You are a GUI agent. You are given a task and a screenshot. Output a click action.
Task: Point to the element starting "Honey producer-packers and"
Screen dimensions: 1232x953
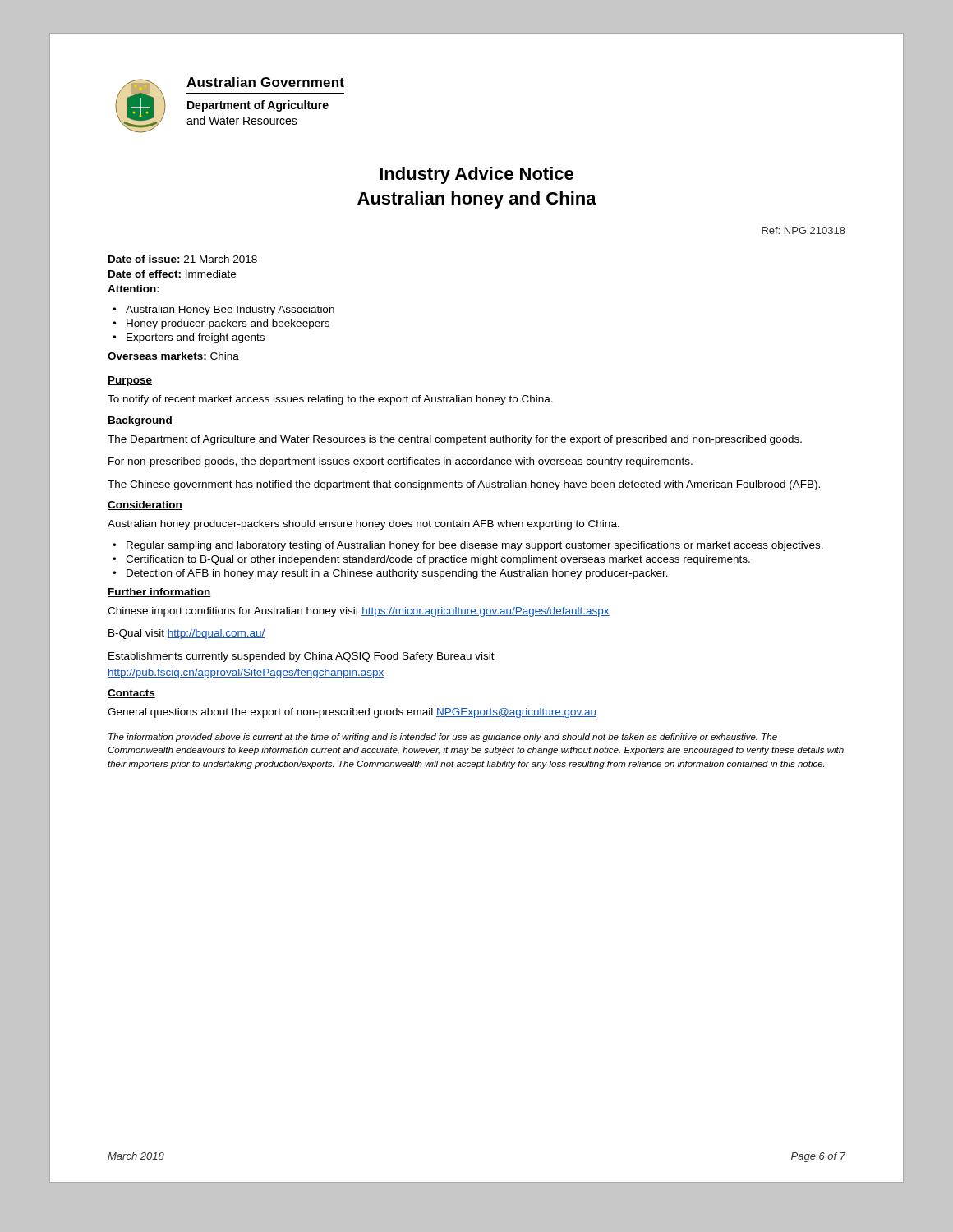[x=228, y=323]
